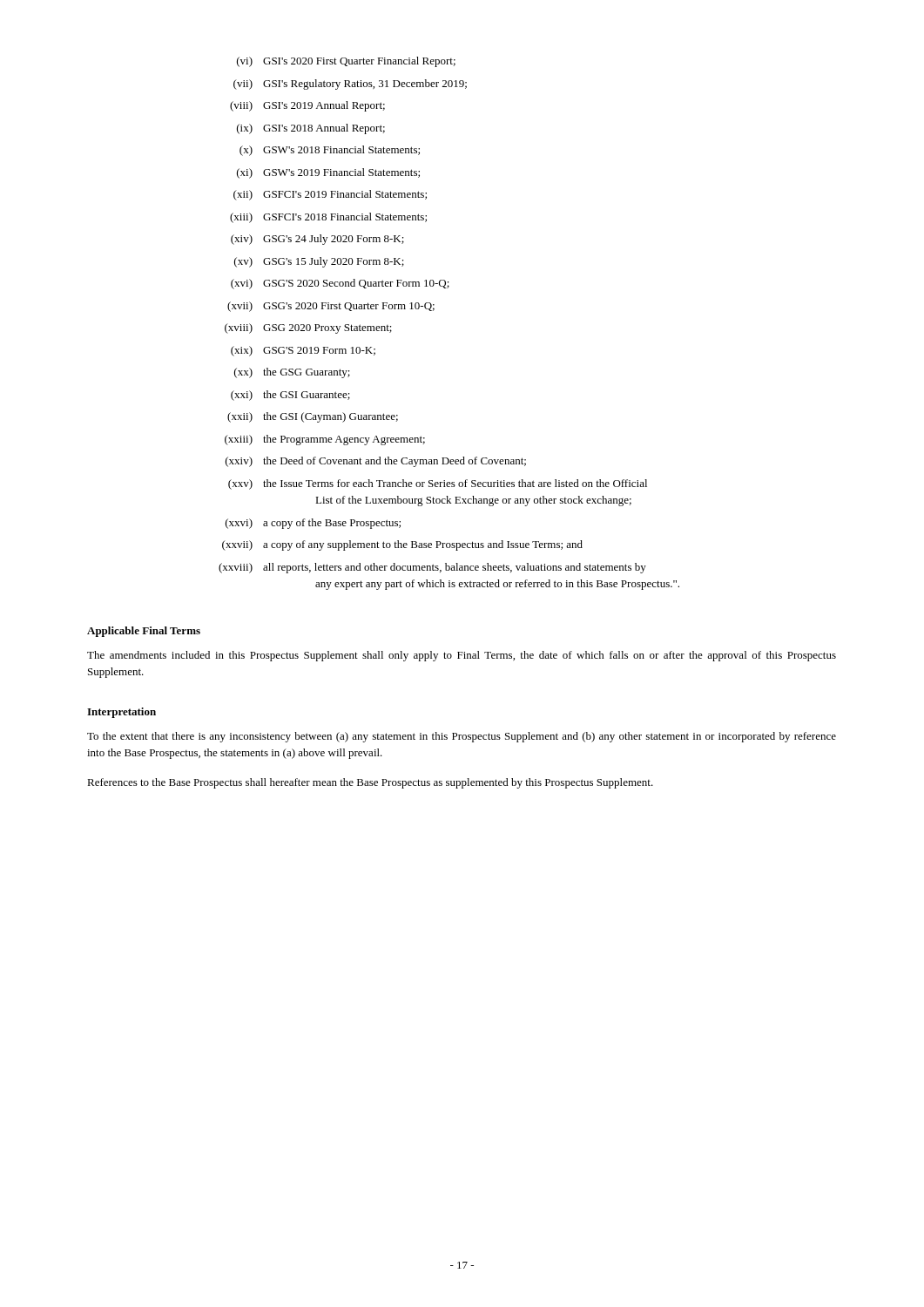Point to "(viii) GSI's 2019 Annual Report;"
Viewport: 924px width, 1307px height.
[307, 106]
